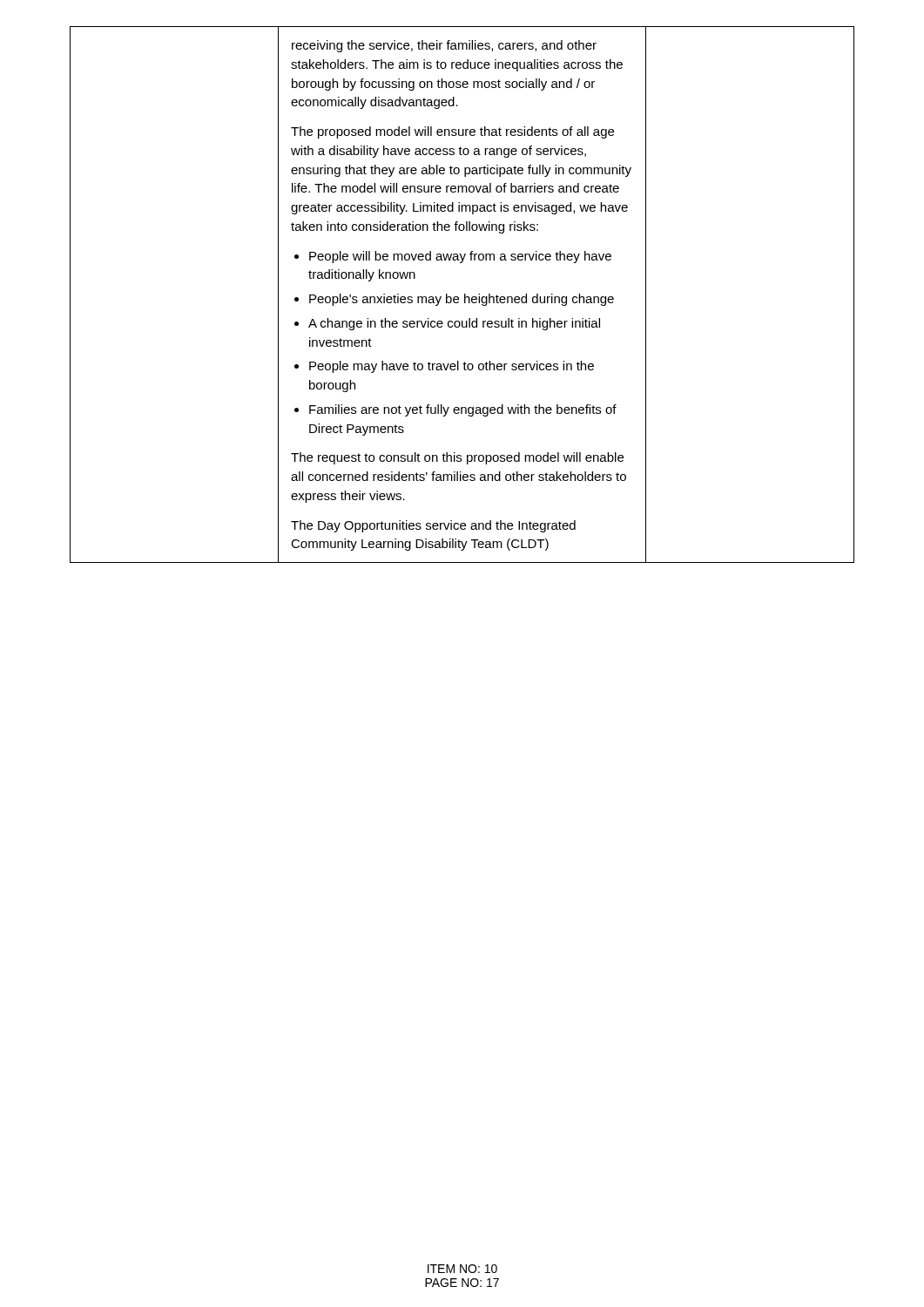Screen dimensions: 1307x924
Task: Find the table
Action: [462, 295]
